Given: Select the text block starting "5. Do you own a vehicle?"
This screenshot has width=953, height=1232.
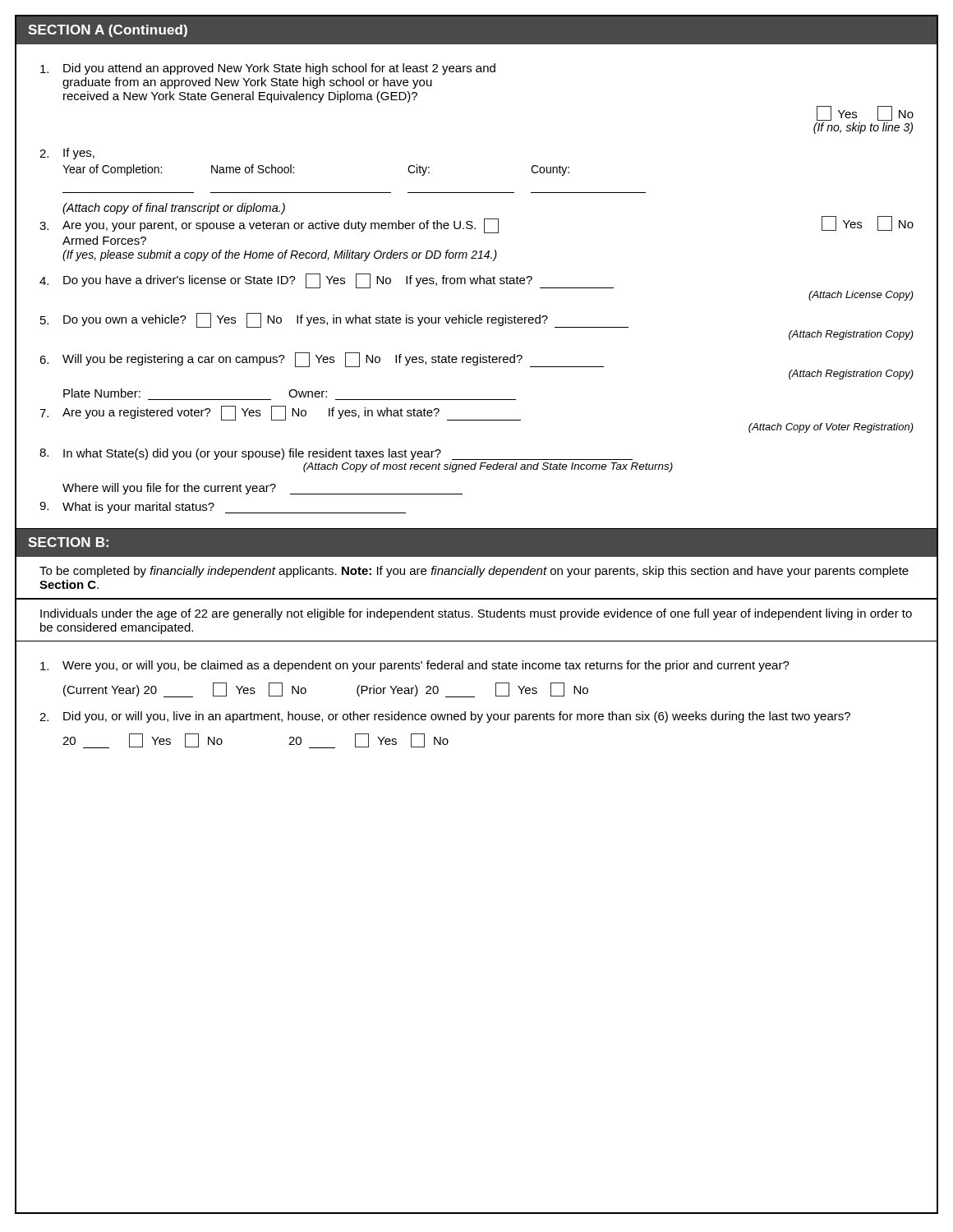Looking at the screenshot, I should [x=476, y=326].
